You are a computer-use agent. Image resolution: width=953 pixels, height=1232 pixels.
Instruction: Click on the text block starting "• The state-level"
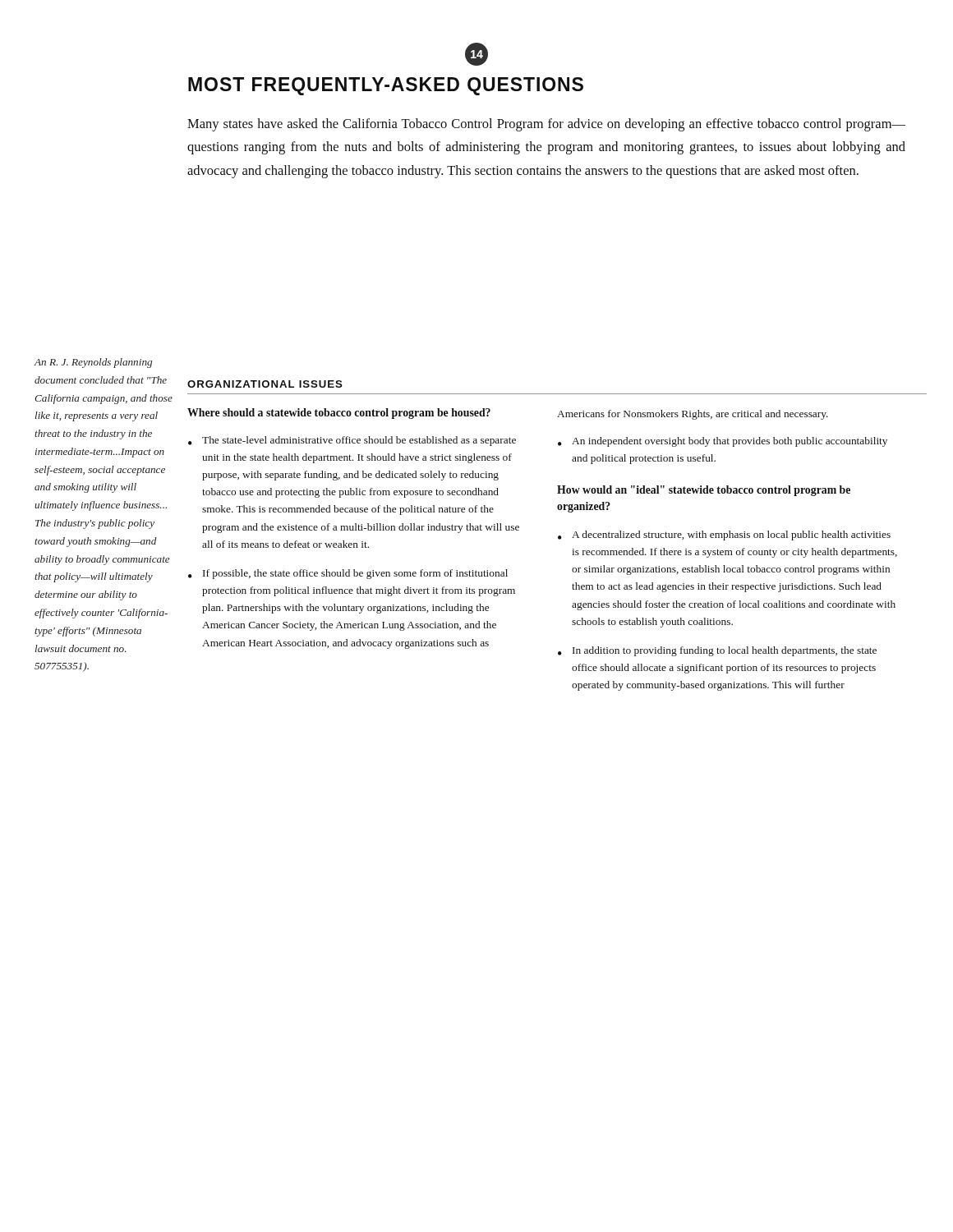[358, 492]
